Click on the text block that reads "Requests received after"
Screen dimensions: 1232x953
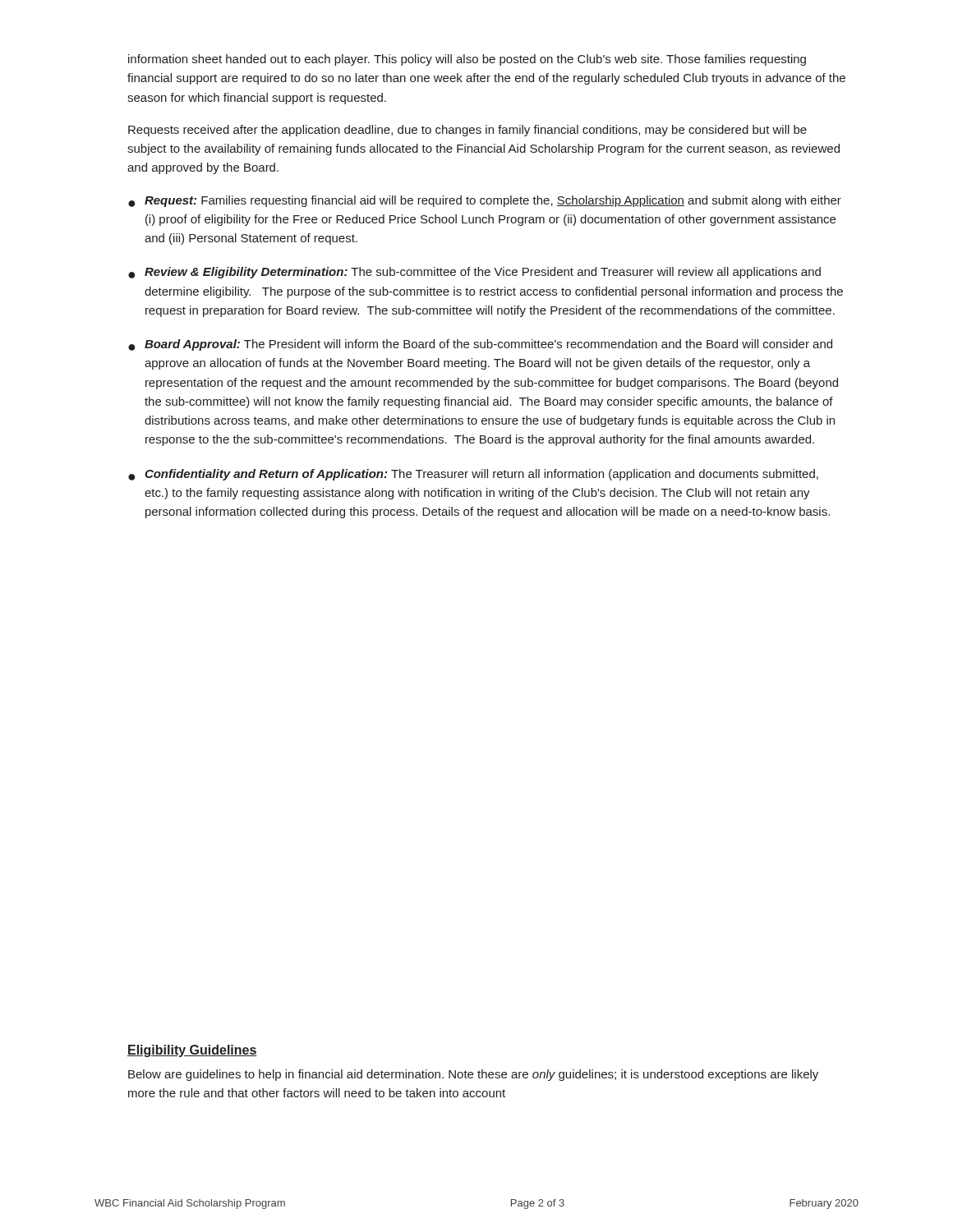484,148
